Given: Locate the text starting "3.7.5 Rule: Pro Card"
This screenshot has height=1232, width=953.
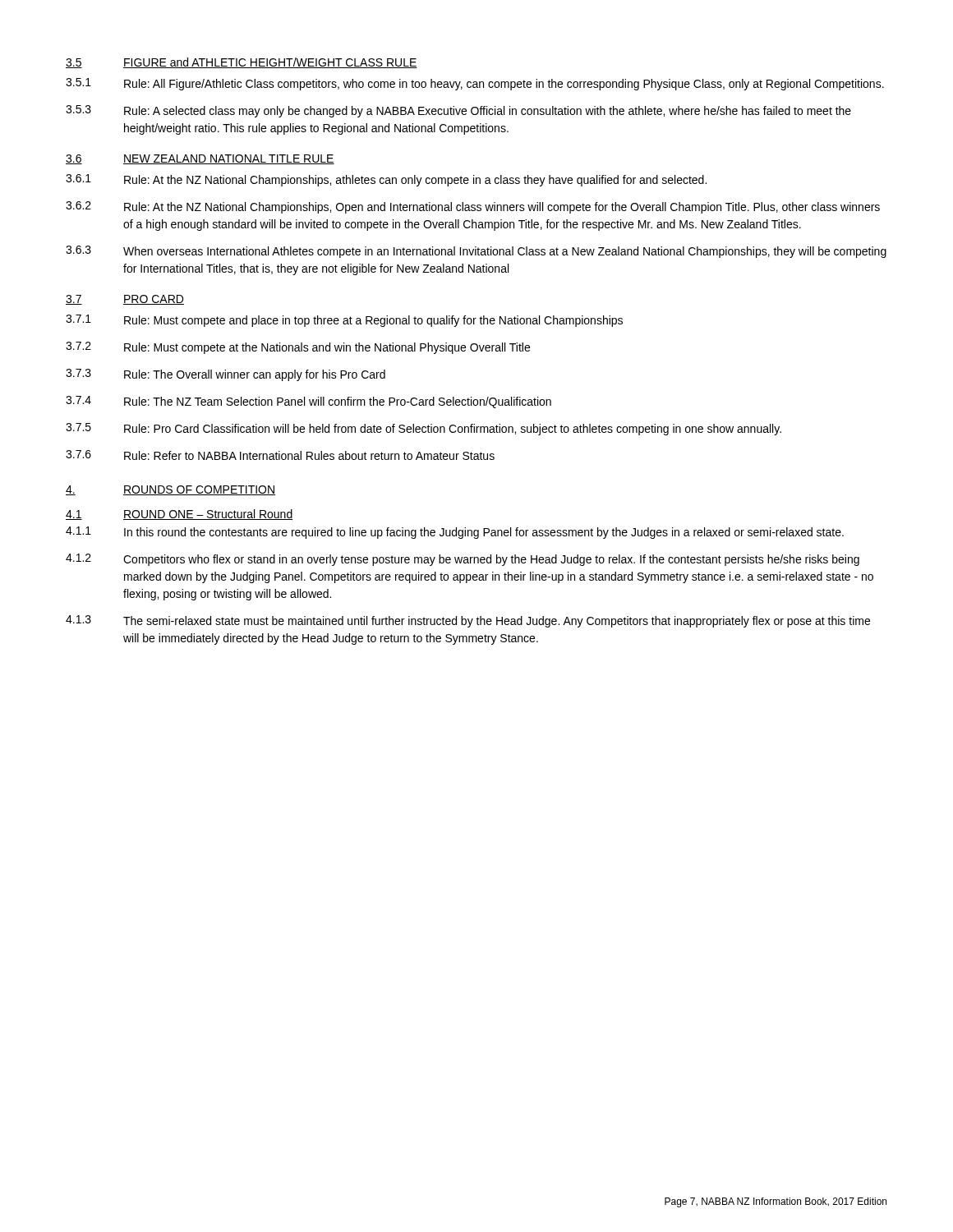Looking at the screenshot, I should [424, 429].
